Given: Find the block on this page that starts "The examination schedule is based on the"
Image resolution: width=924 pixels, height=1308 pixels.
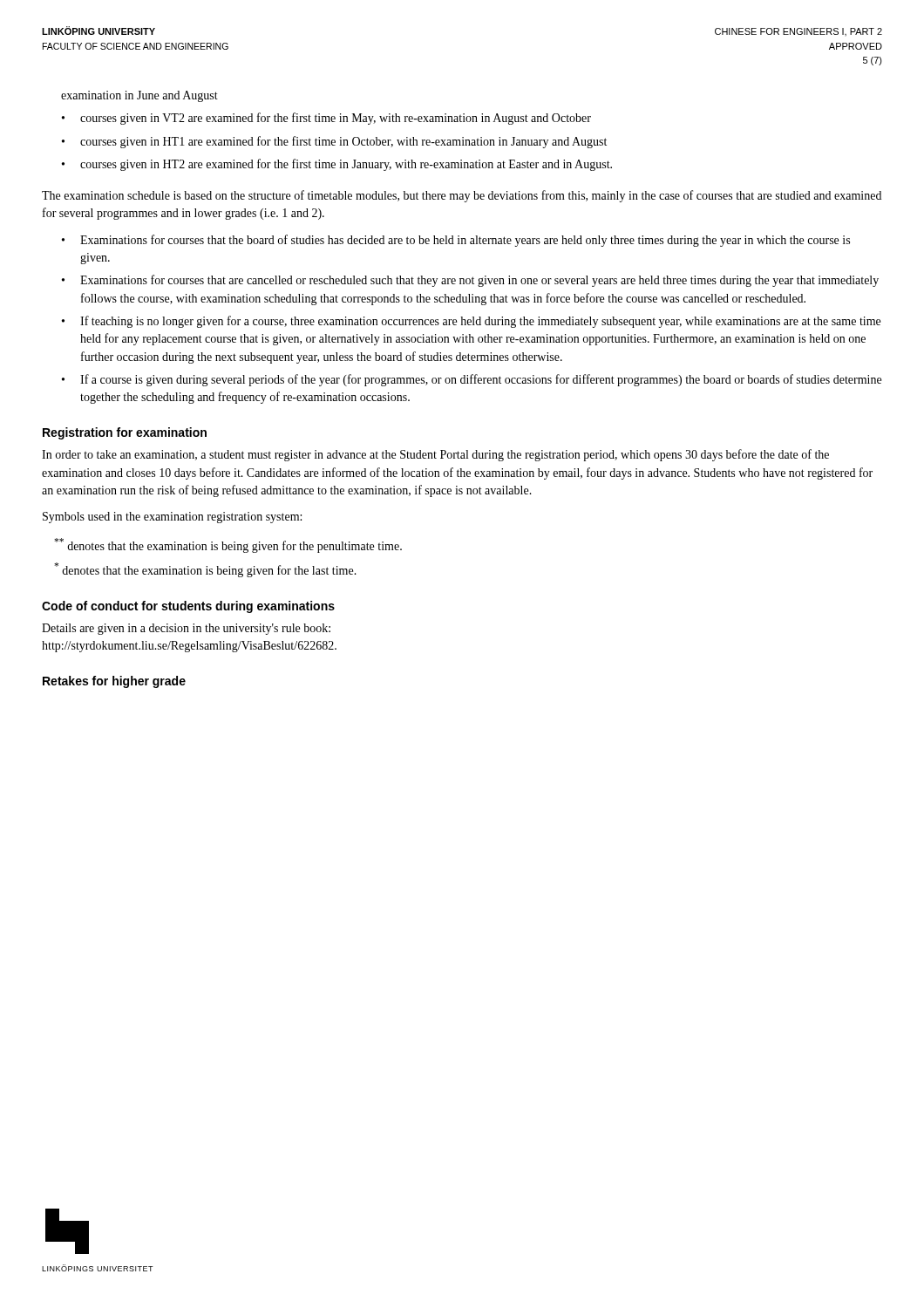Looking at the screenshot, I should point(462,205).
